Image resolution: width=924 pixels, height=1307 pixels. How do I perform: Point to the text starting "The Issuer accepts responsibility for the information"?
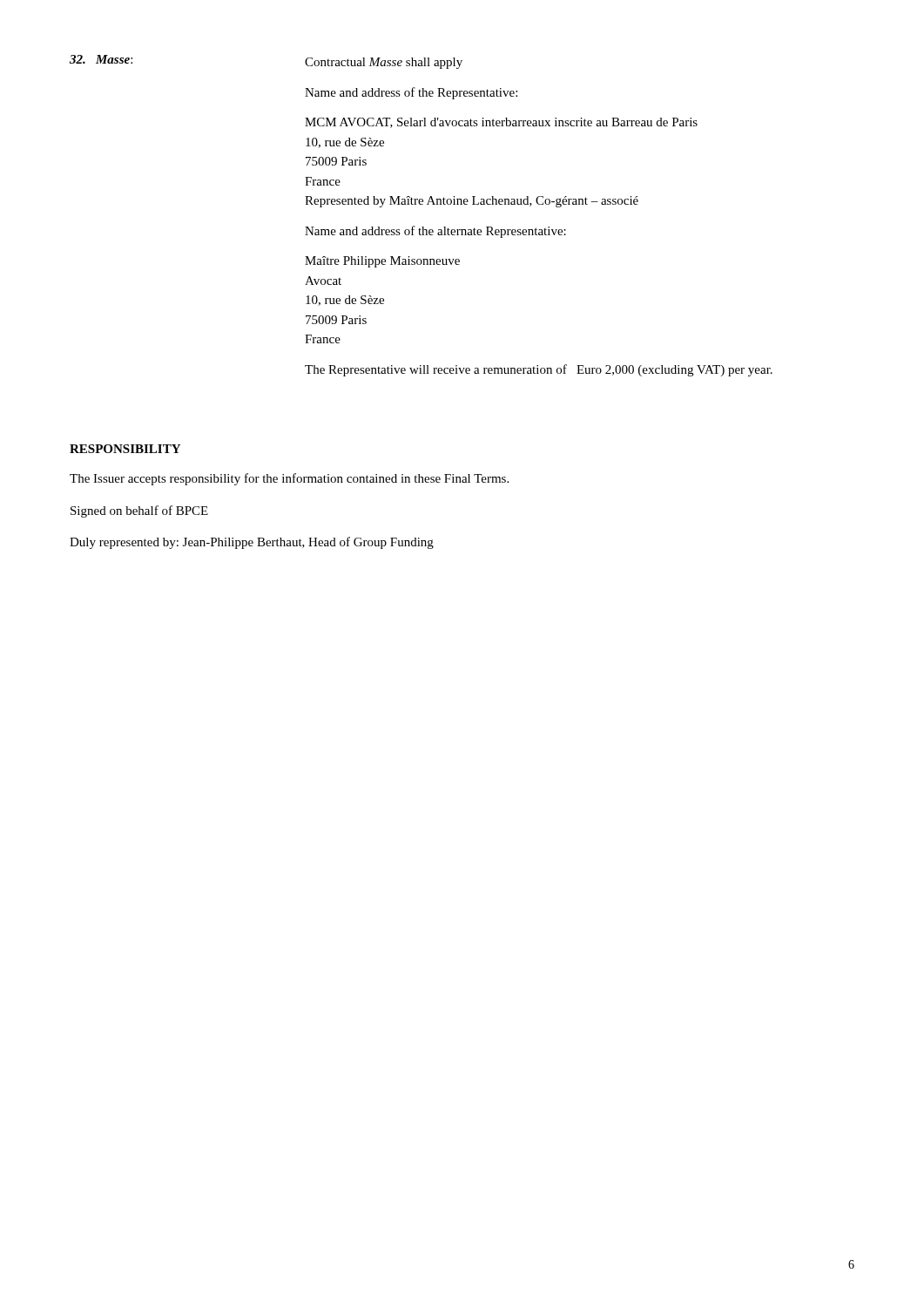pos(290,478)
